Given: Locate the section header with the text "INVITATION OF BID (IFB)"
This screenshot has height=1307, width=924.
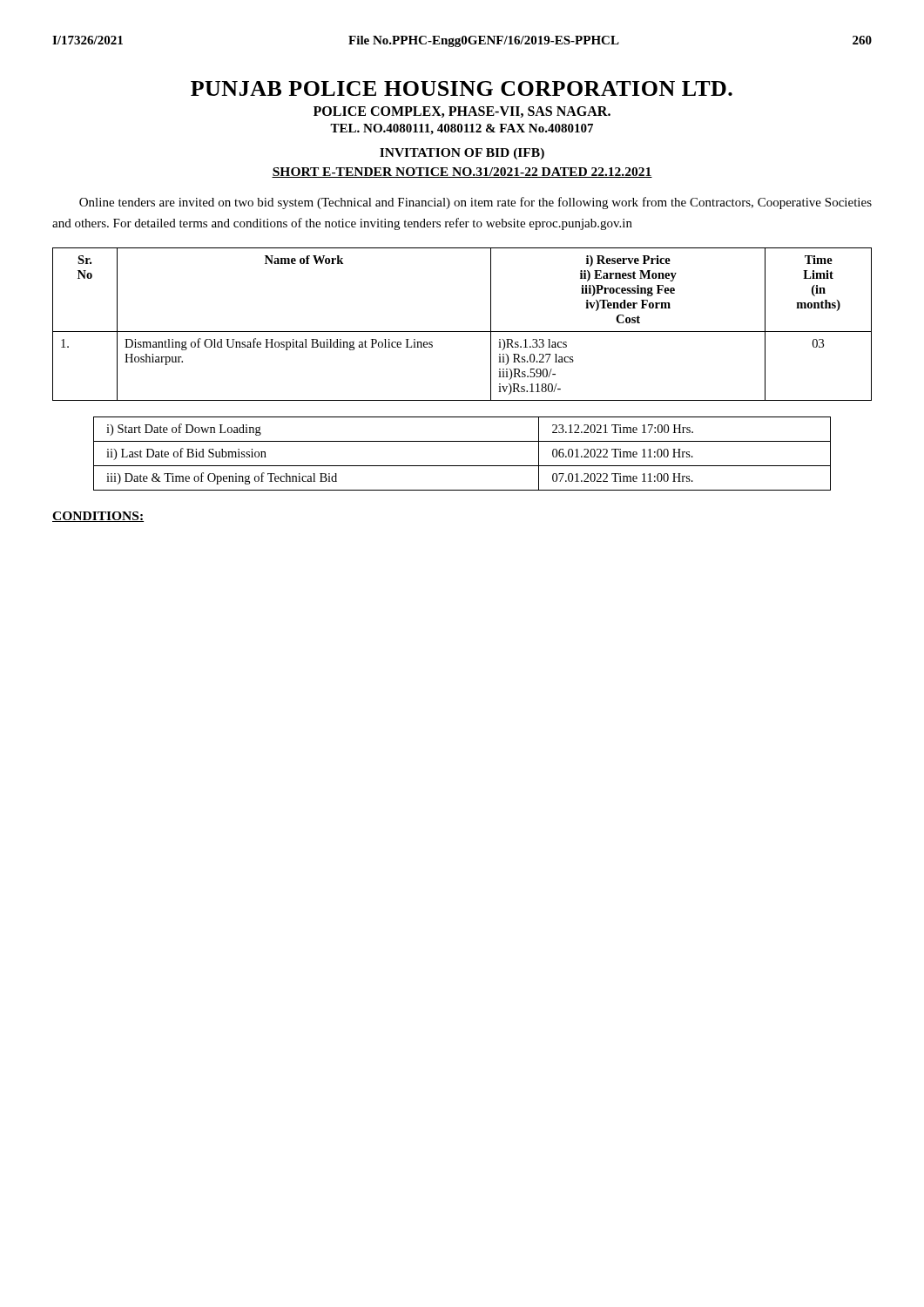Looking at the screenshot, I should [462, 152].
